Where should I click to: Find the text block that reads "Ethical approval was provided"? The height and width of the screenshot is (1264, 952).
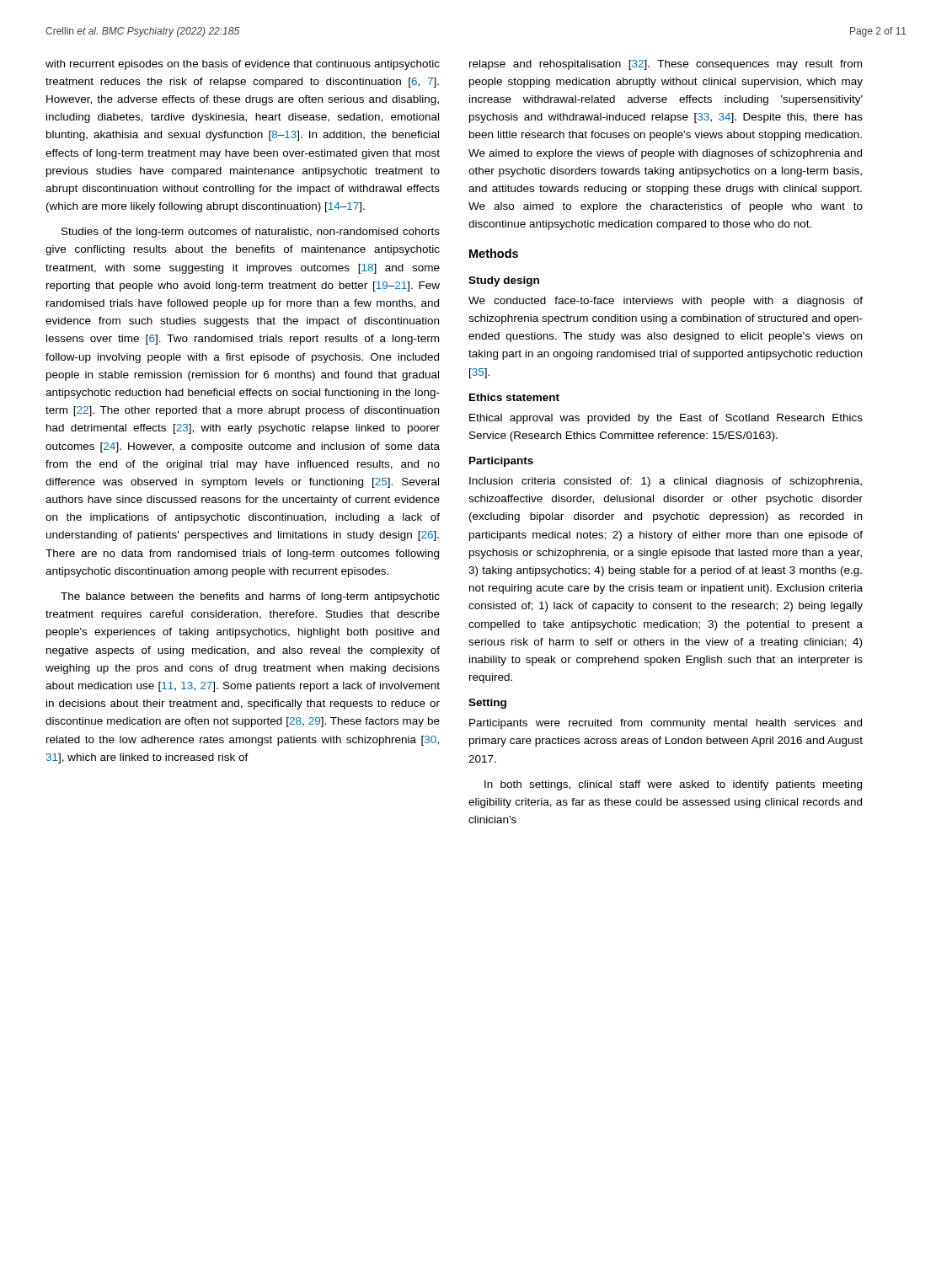666,426
